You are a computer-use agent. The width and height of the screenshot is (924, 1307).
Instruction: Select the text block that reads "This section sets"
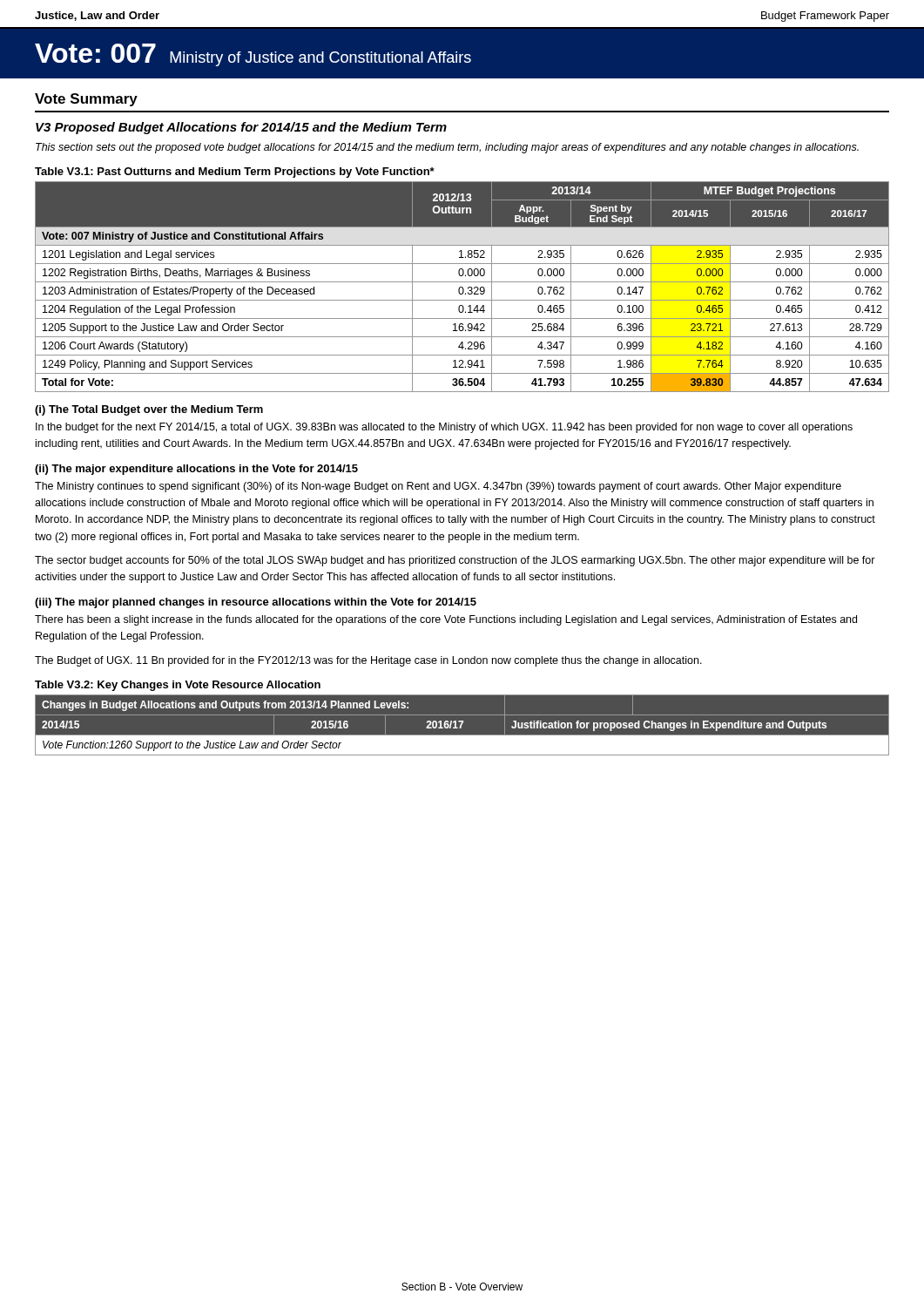(x=447, y=147)
